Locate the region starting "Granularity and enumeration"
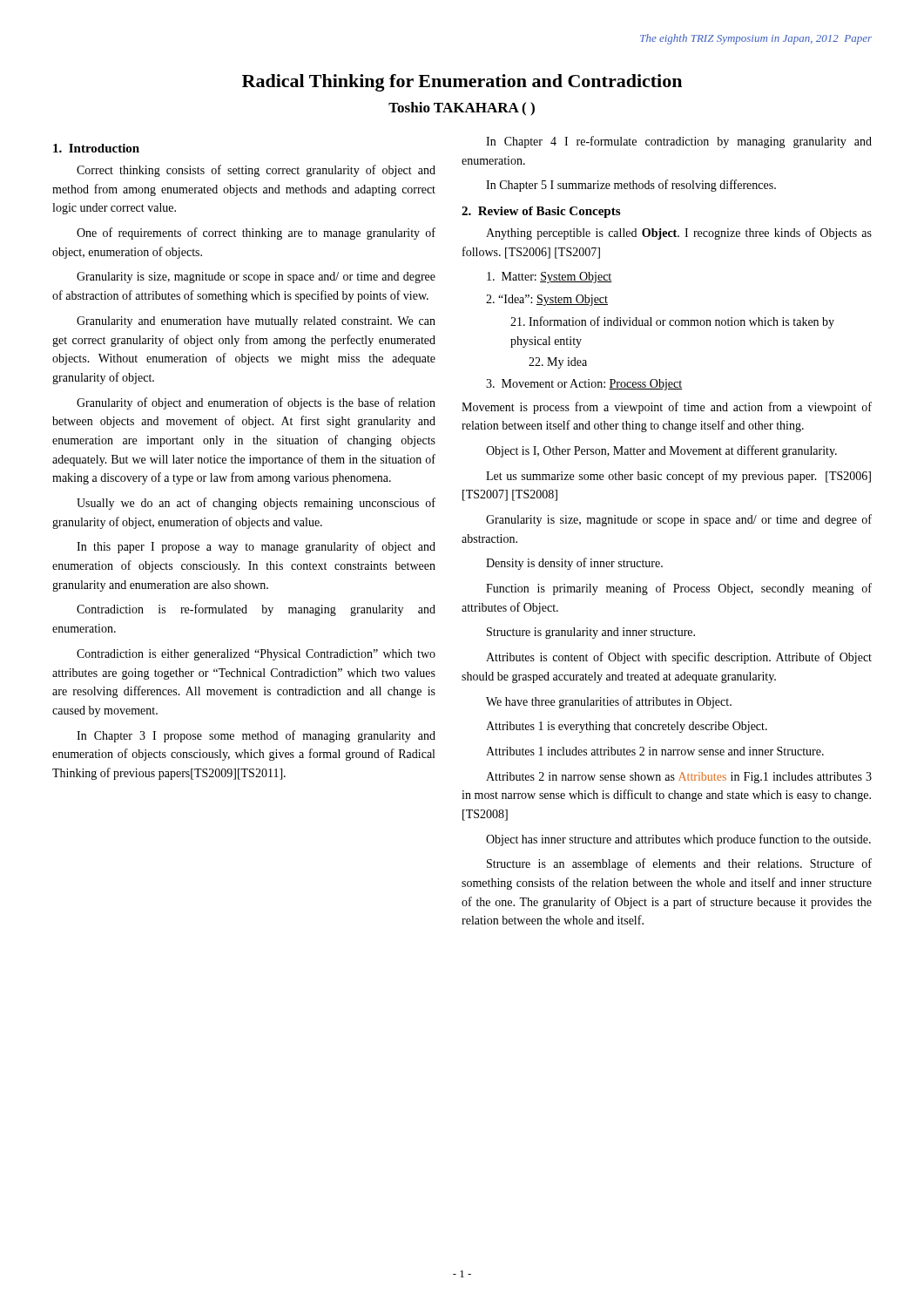924x1307 pixels. click(x=244, y=350)
